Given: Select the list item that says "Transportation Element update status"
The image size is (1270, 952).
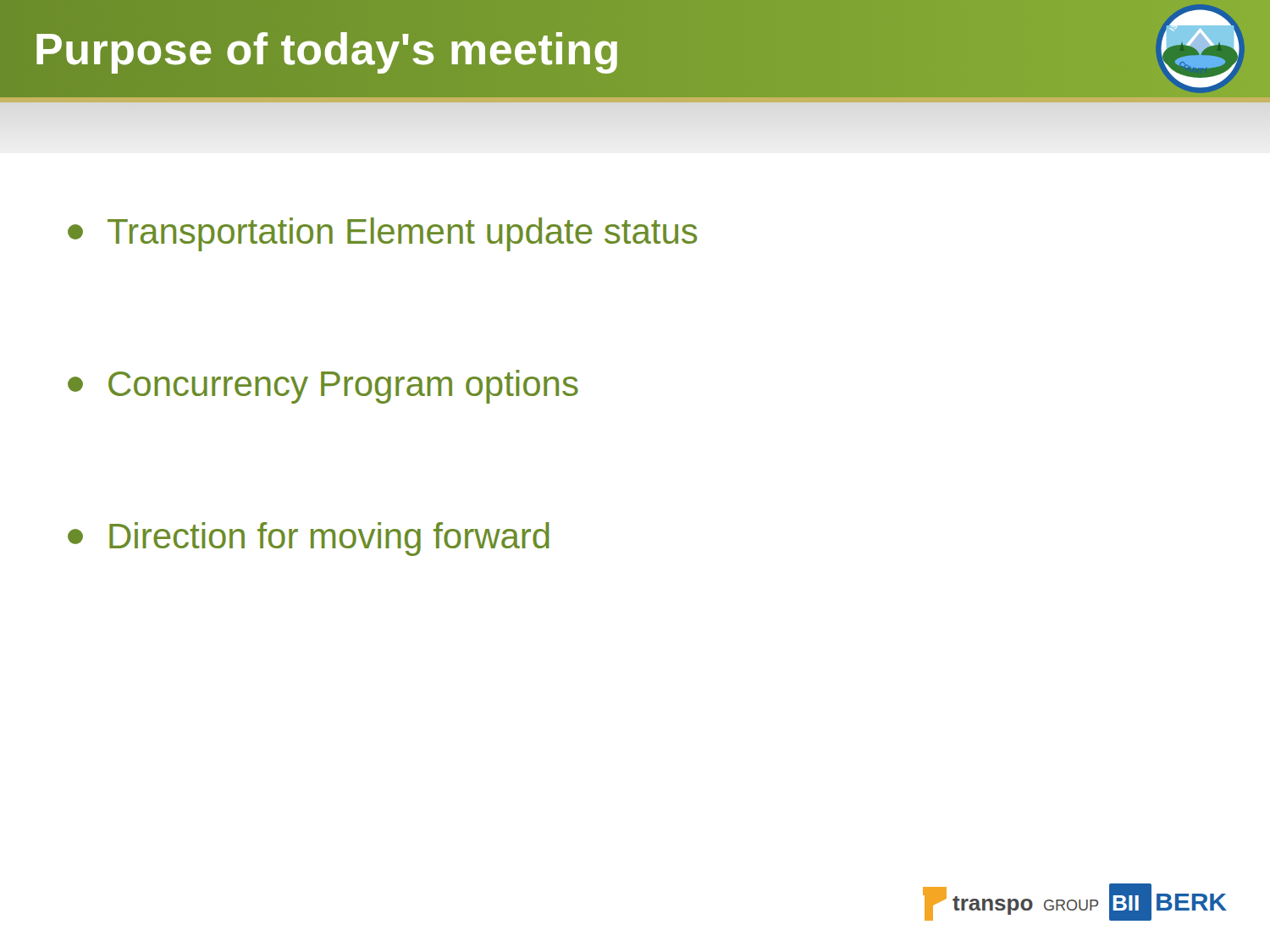Looking at the screenshot, I should (383, 232).
